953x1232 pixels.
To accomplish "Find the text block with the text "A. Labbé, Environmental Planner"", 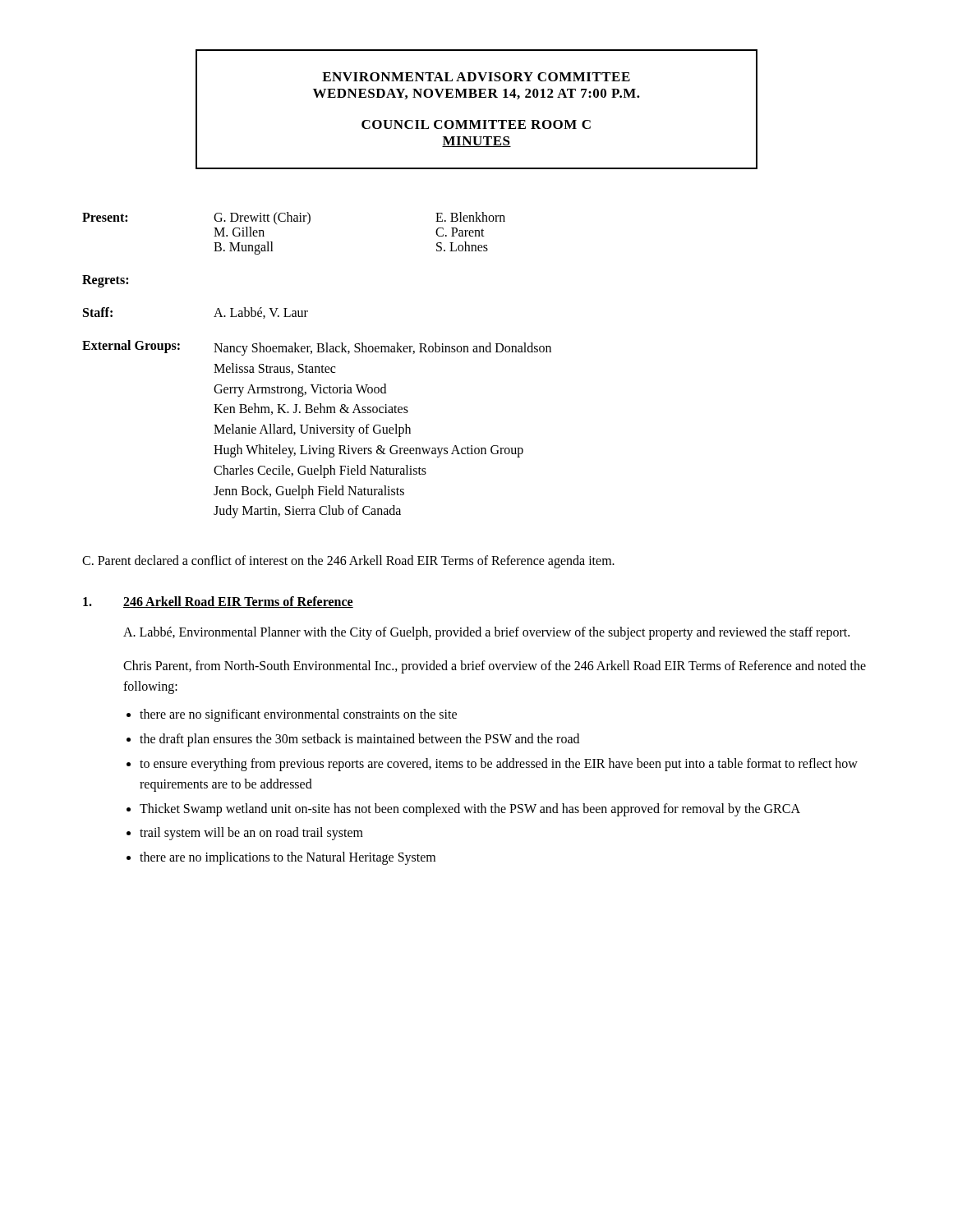I will [x=487, y=632].
